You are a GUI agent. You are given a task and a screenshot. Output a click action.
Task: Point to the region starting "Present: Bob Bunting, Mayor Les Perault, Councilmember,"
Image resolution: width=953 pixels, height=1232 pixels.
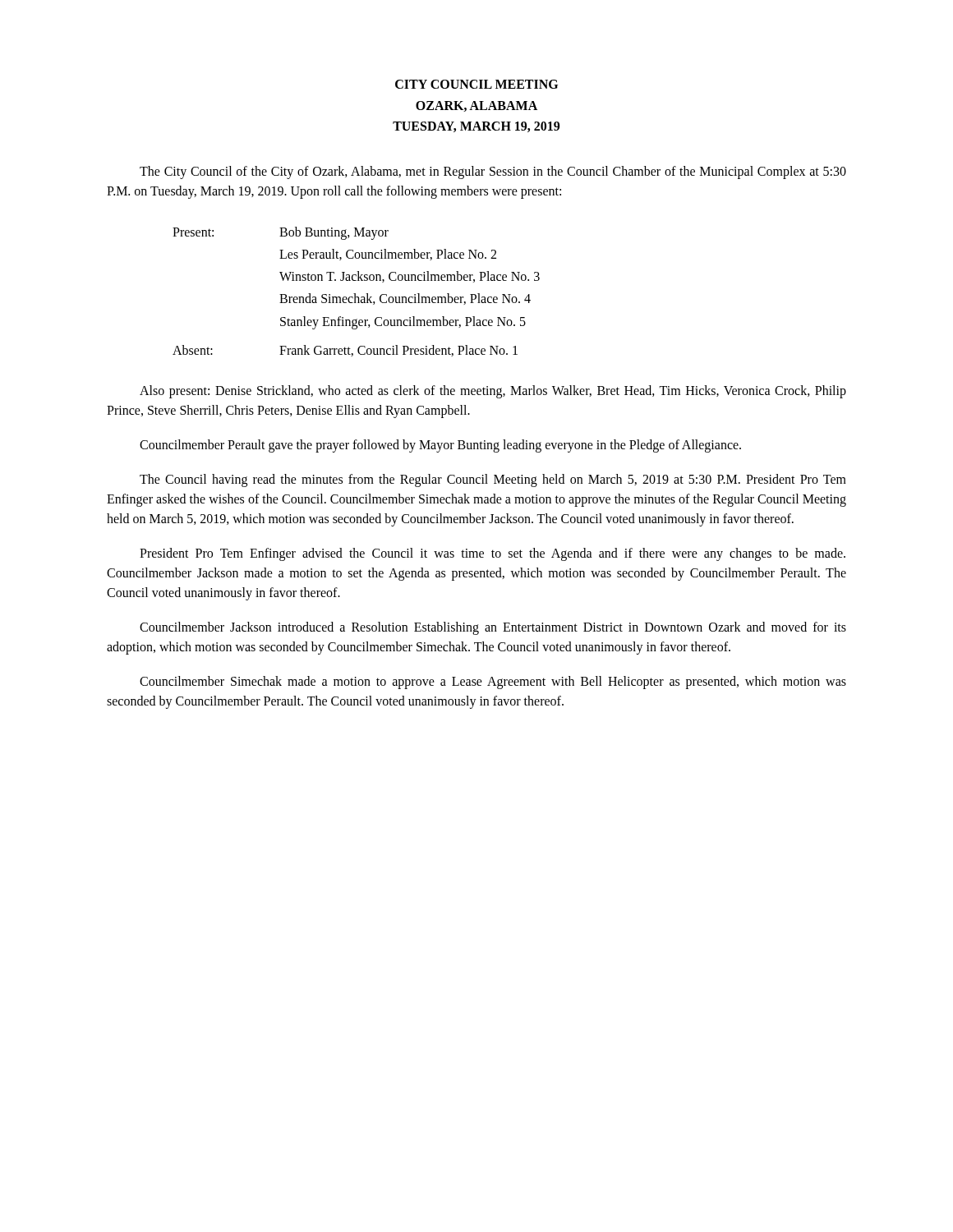click(x=509, y=291)
